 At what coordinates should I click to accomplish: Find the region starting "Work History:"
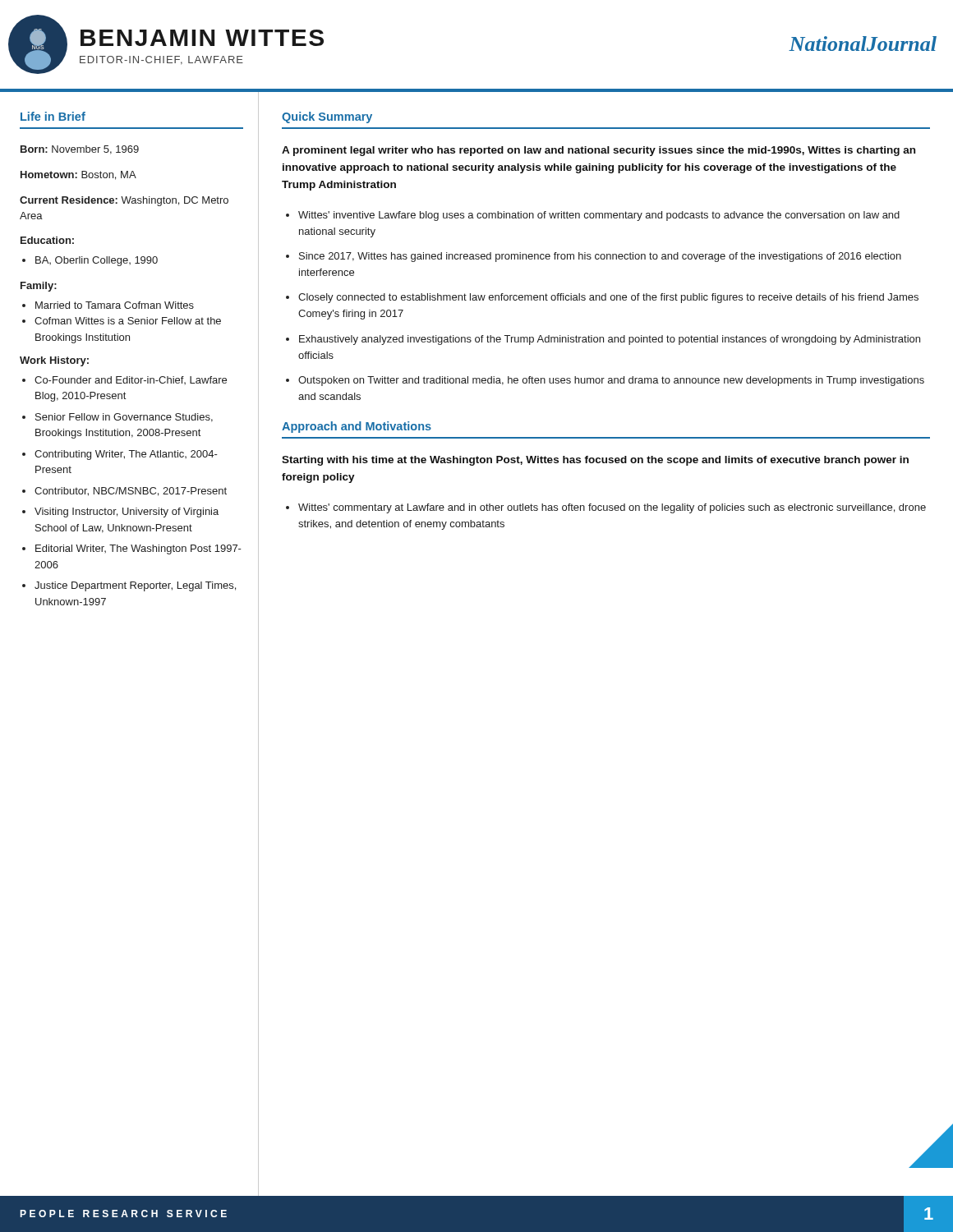point(55,360)
